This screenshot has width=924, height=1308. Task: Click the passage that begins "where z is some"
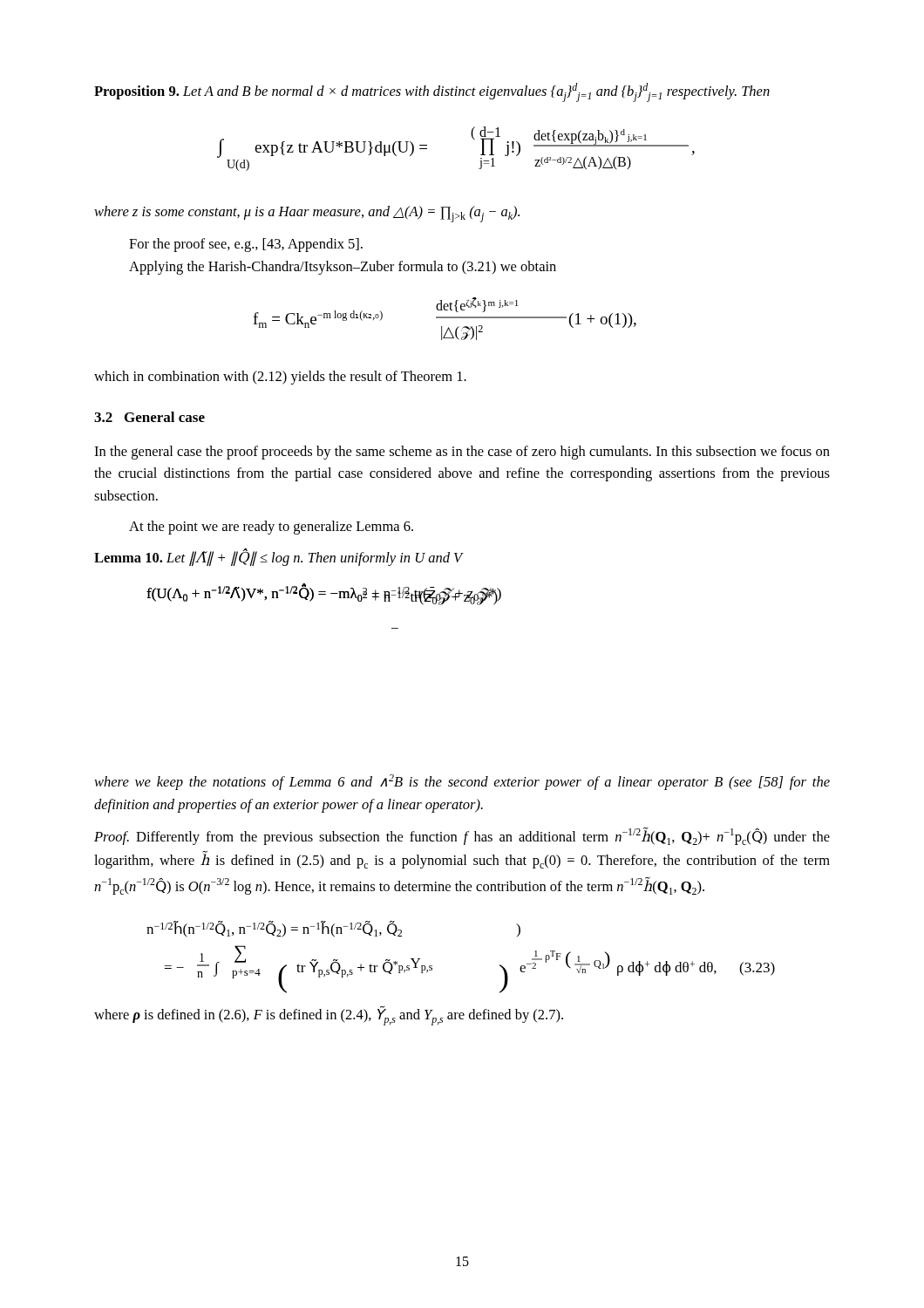[x=462, y=212]
